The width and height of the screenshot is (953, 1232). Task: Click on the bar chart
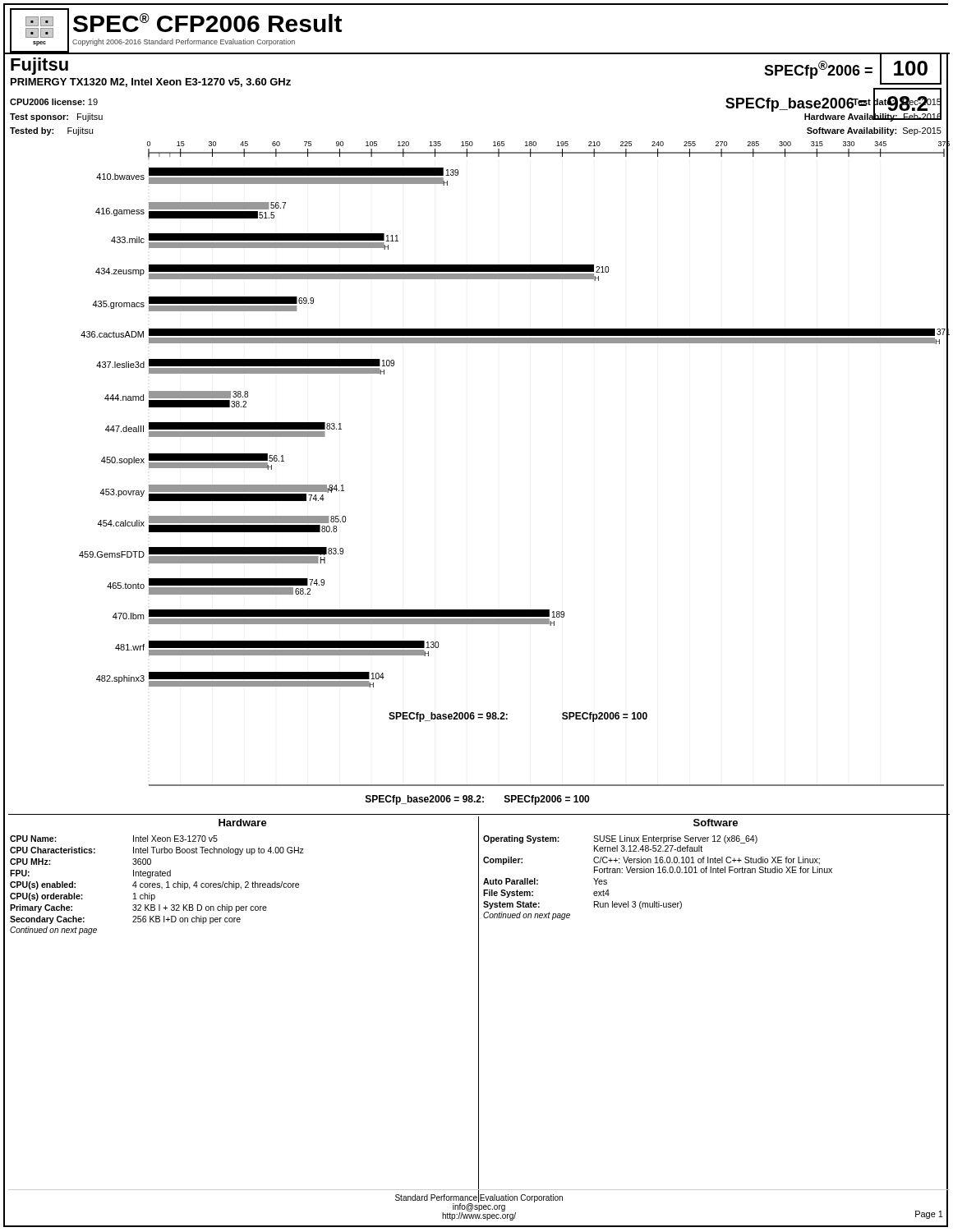[477, 469]
